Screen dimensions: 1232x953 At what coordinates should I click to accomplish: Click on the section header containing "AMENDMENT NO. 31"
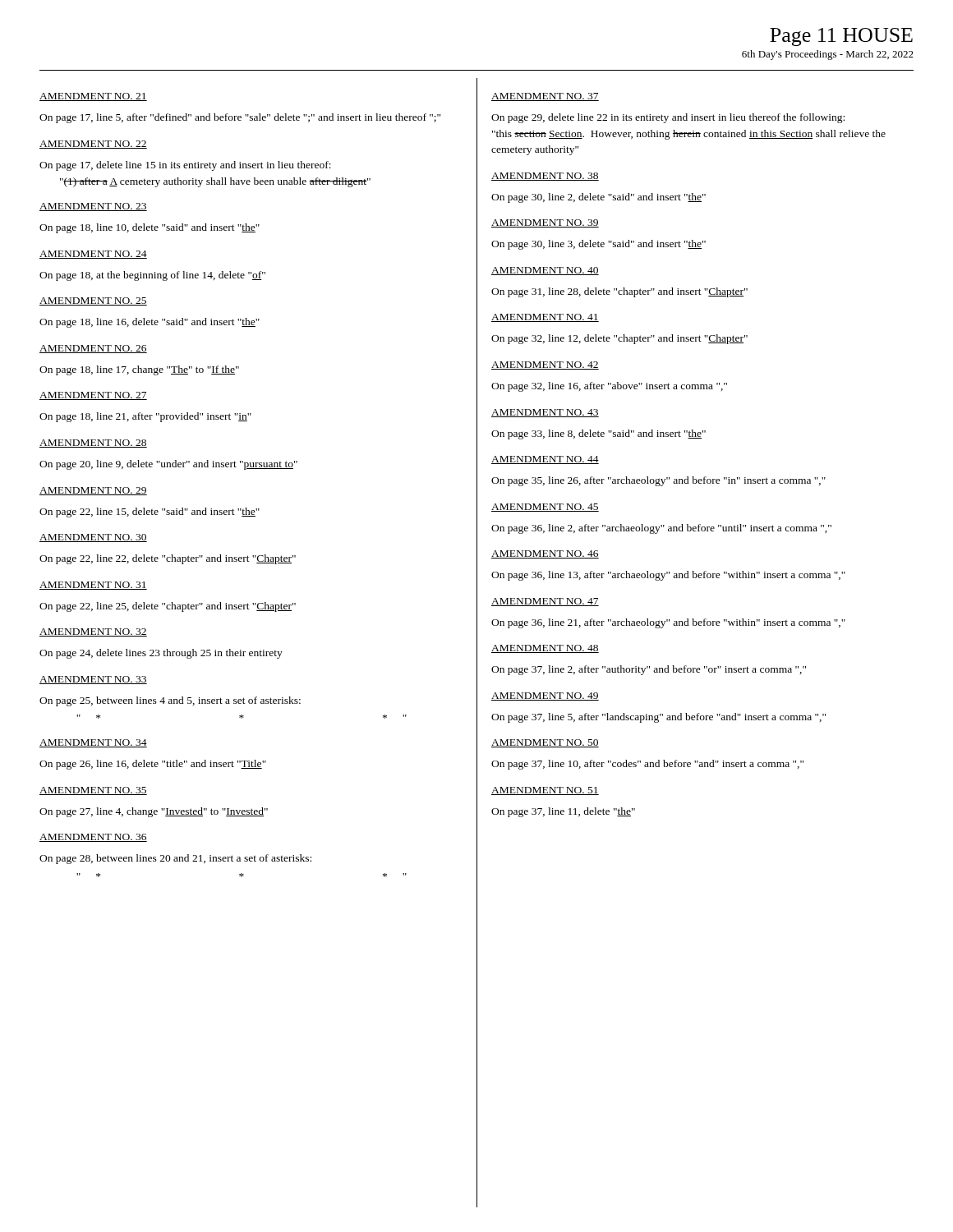pyautogui.click(x=93, y=586)
